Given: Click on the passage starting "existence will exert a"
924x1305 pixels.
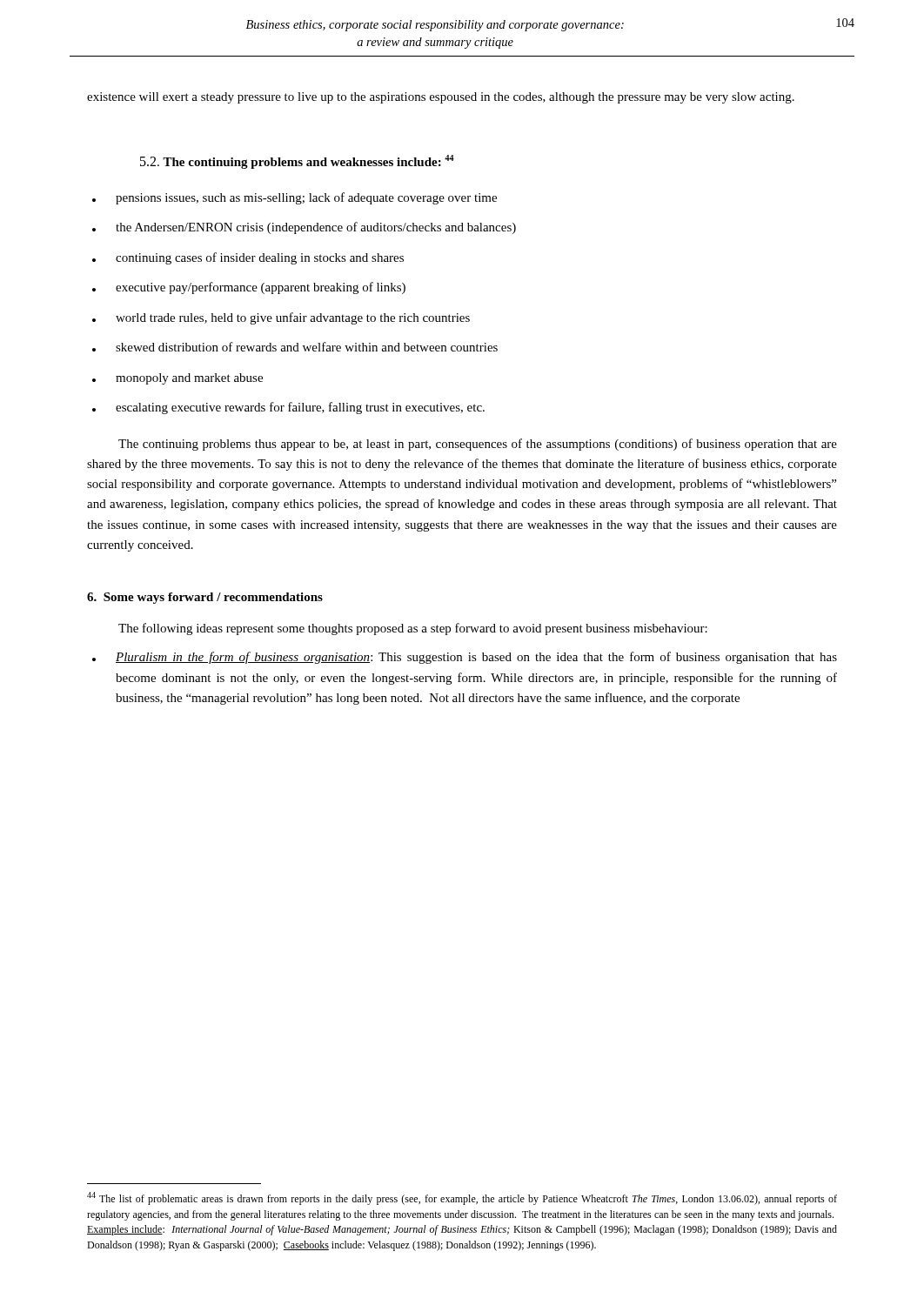Looking at the screenshot, I should click(441, 97).
